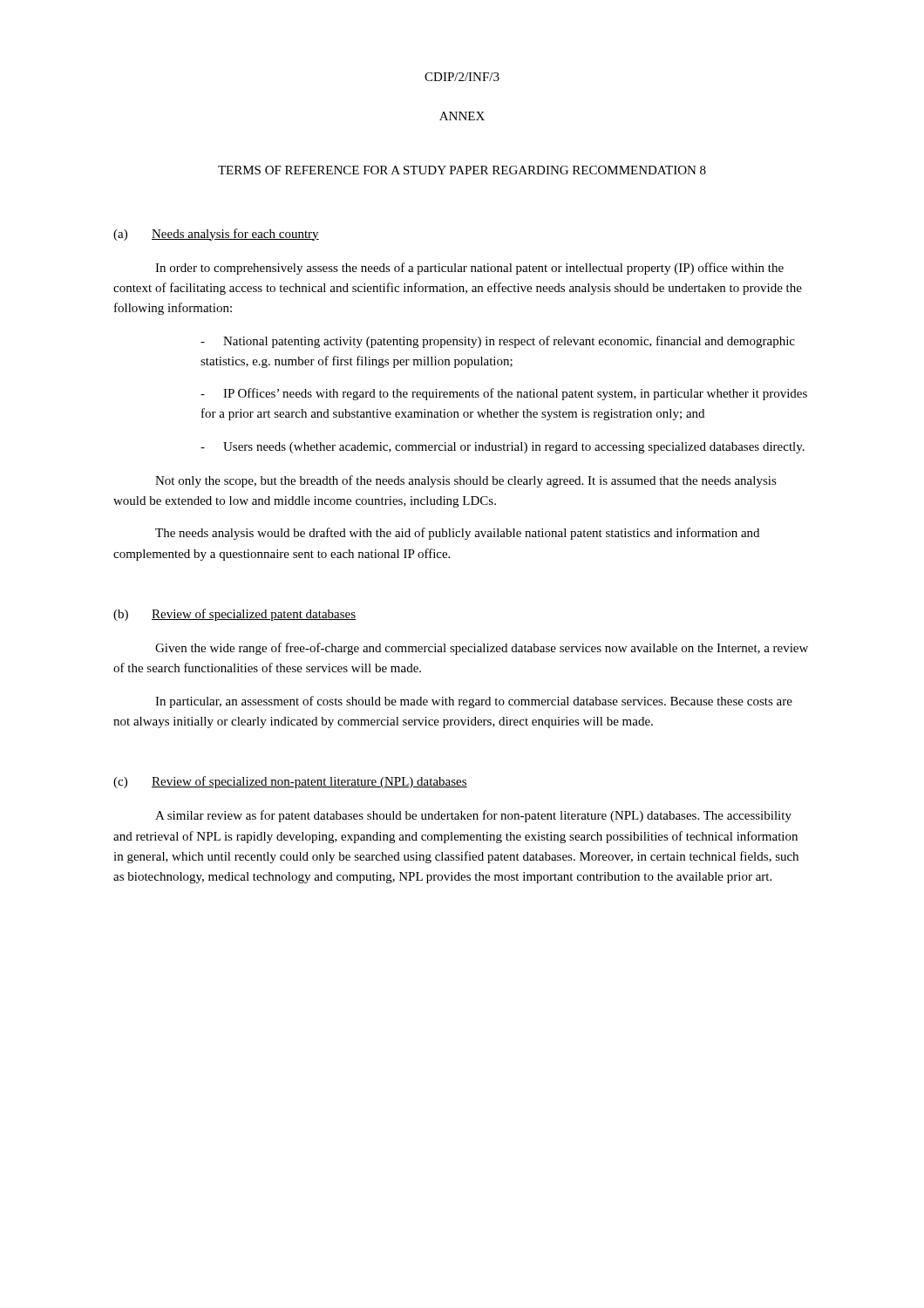
Task: Locate the region starting "Not only the scope, but the"
Action: [x=445, y=490]
